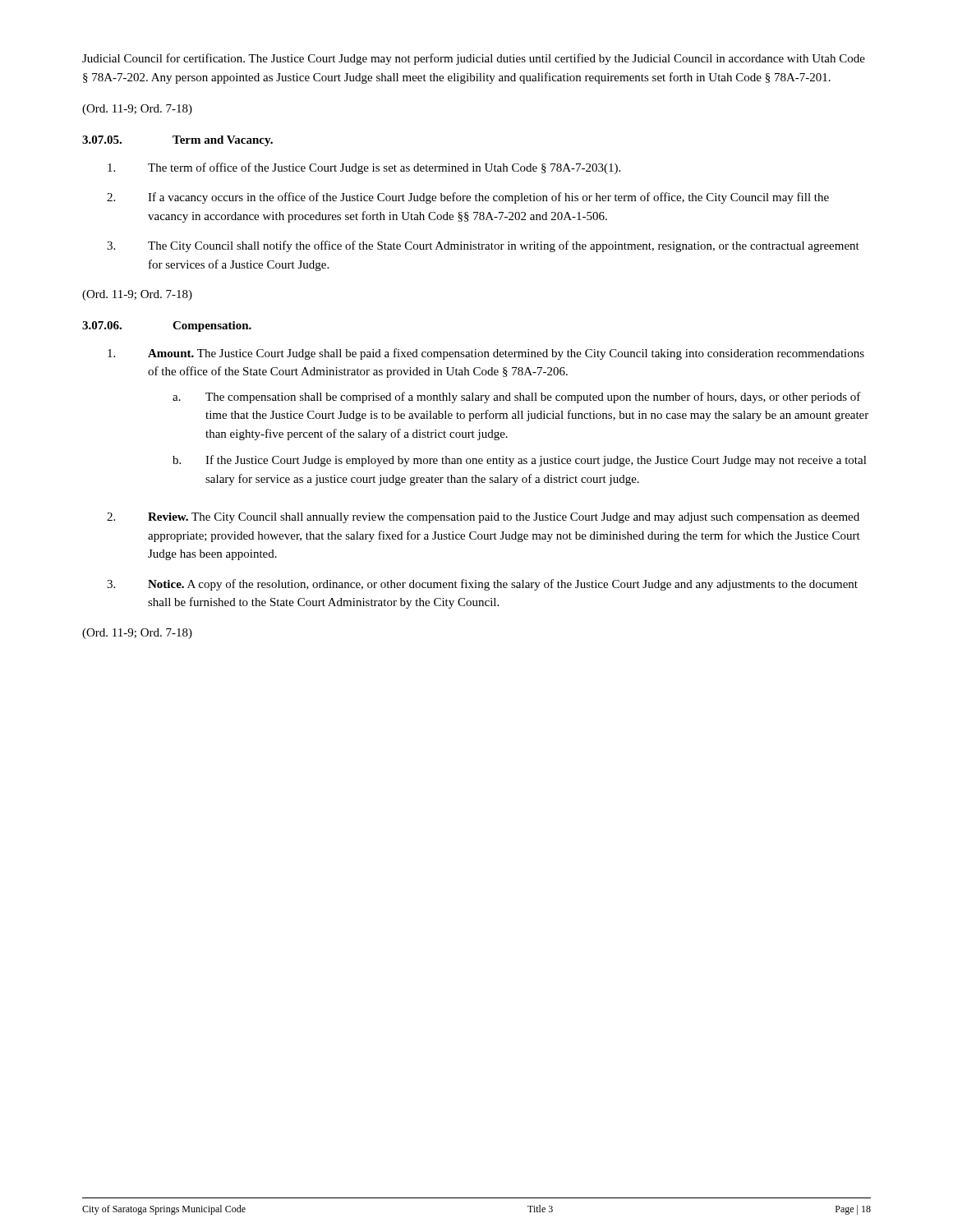The width and height of the screenshot is (953, 1232).
Task: Where is the passage that starts "Amount. The Justice"?
Action: click(x=476, y=420)
